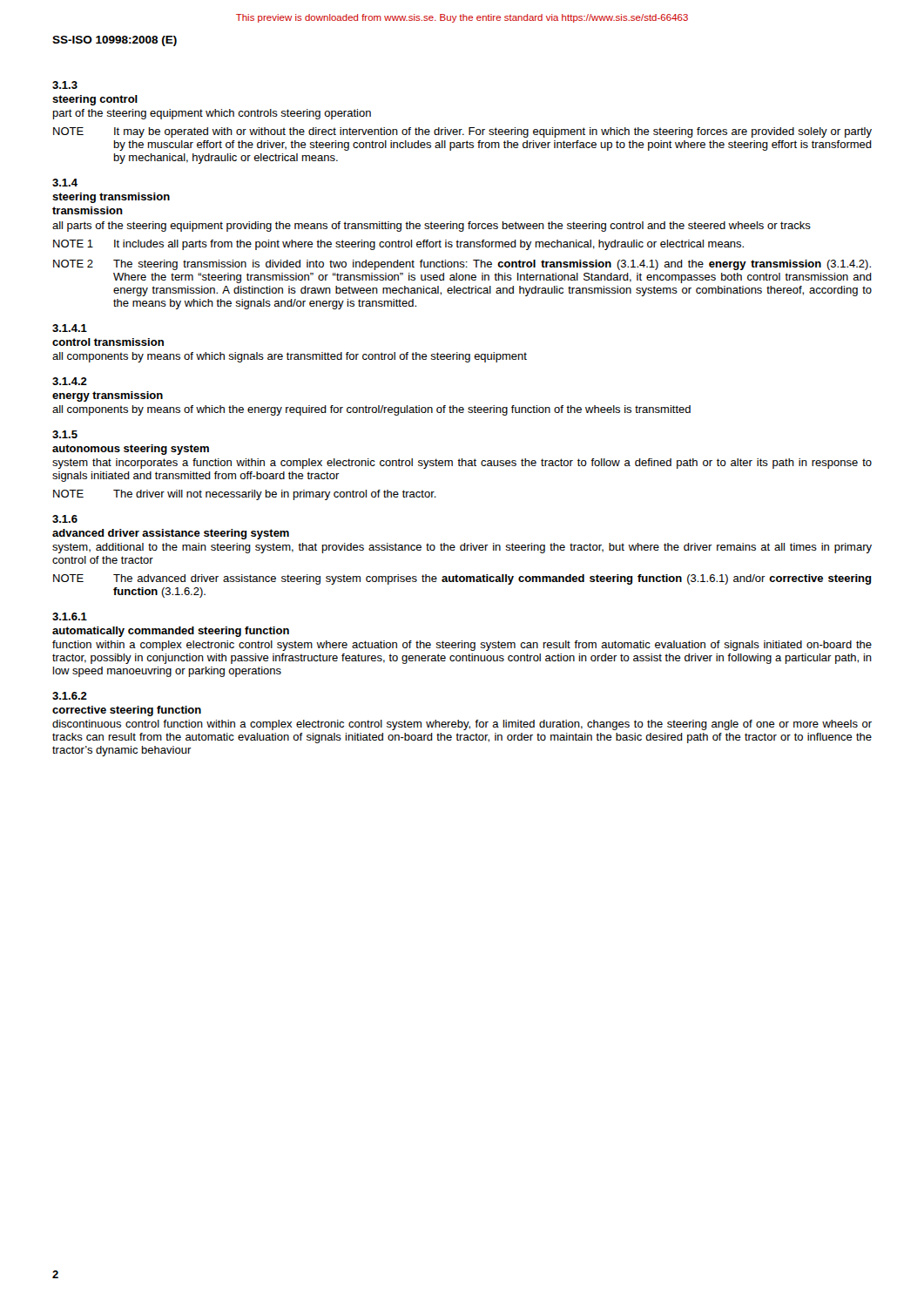Screen dimensions: 1307x924
Task: Find the section header with the text "steering control"
Action: click(x=95, y=99)
